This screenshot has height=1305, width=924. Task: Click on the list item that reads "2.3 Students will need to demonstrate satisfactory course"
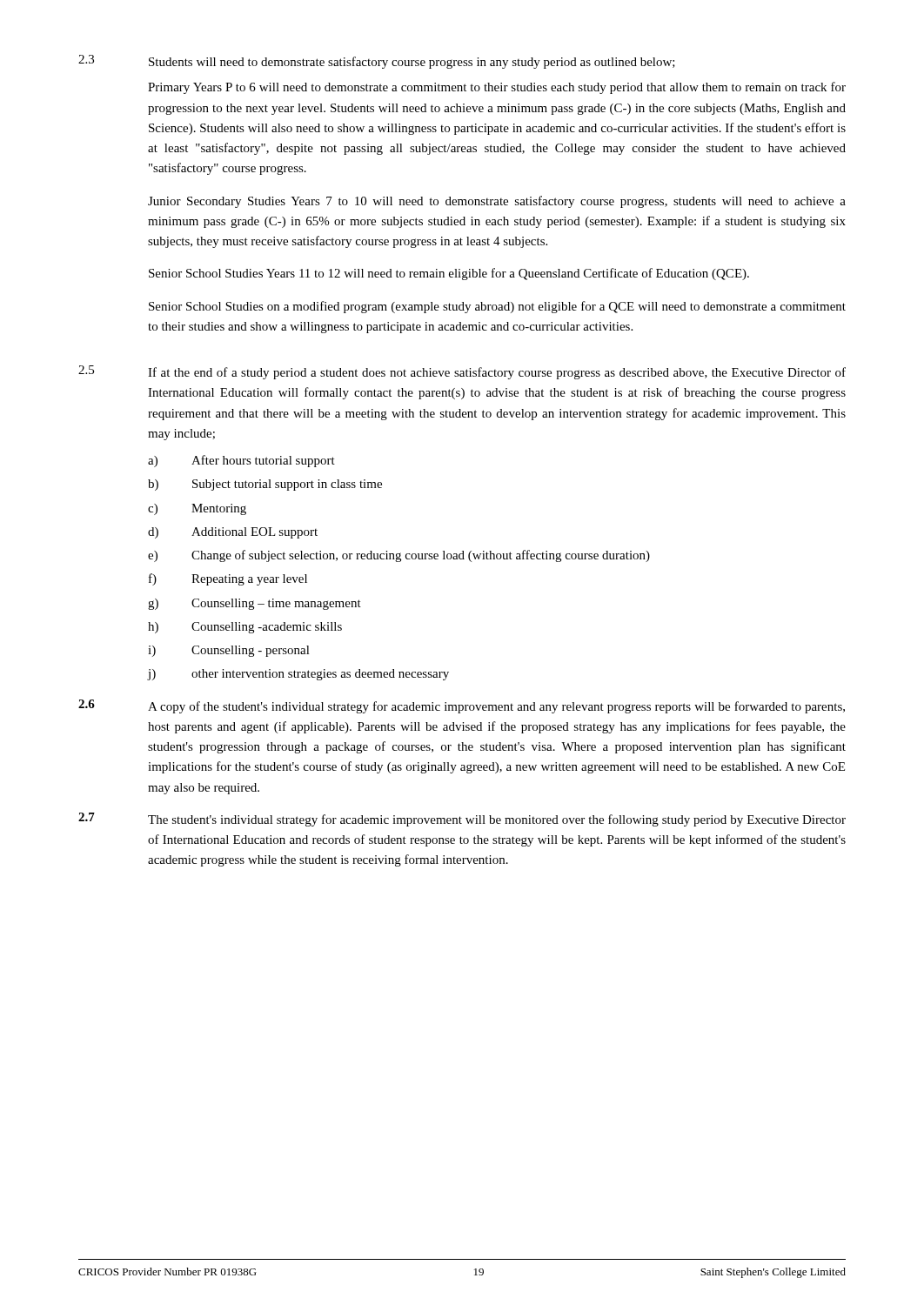point(462,62)
